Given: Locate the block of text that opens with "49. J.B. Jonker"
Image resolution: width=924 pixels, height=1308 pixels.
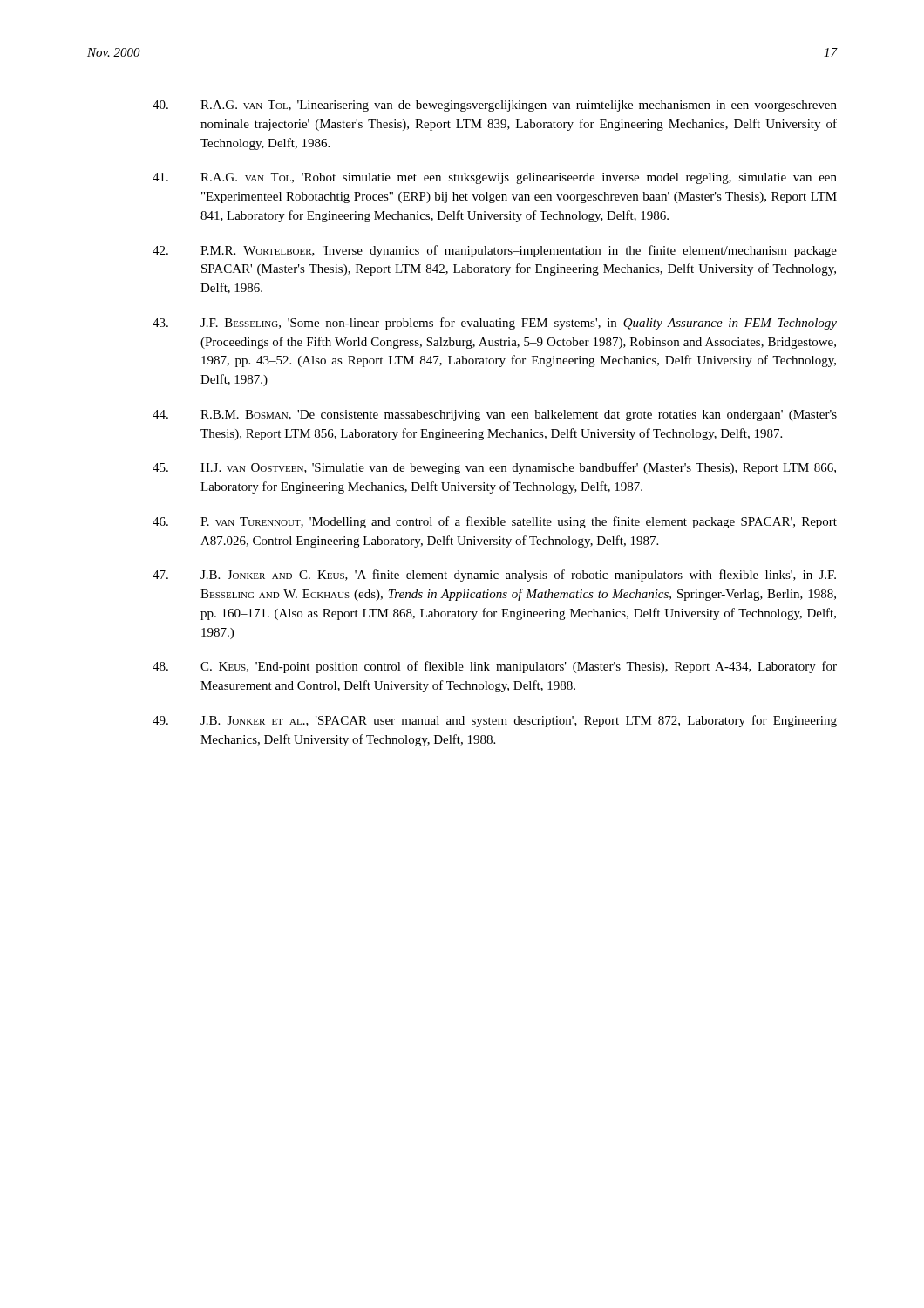Looking at the screenshot, I should [x=495, y=730].
